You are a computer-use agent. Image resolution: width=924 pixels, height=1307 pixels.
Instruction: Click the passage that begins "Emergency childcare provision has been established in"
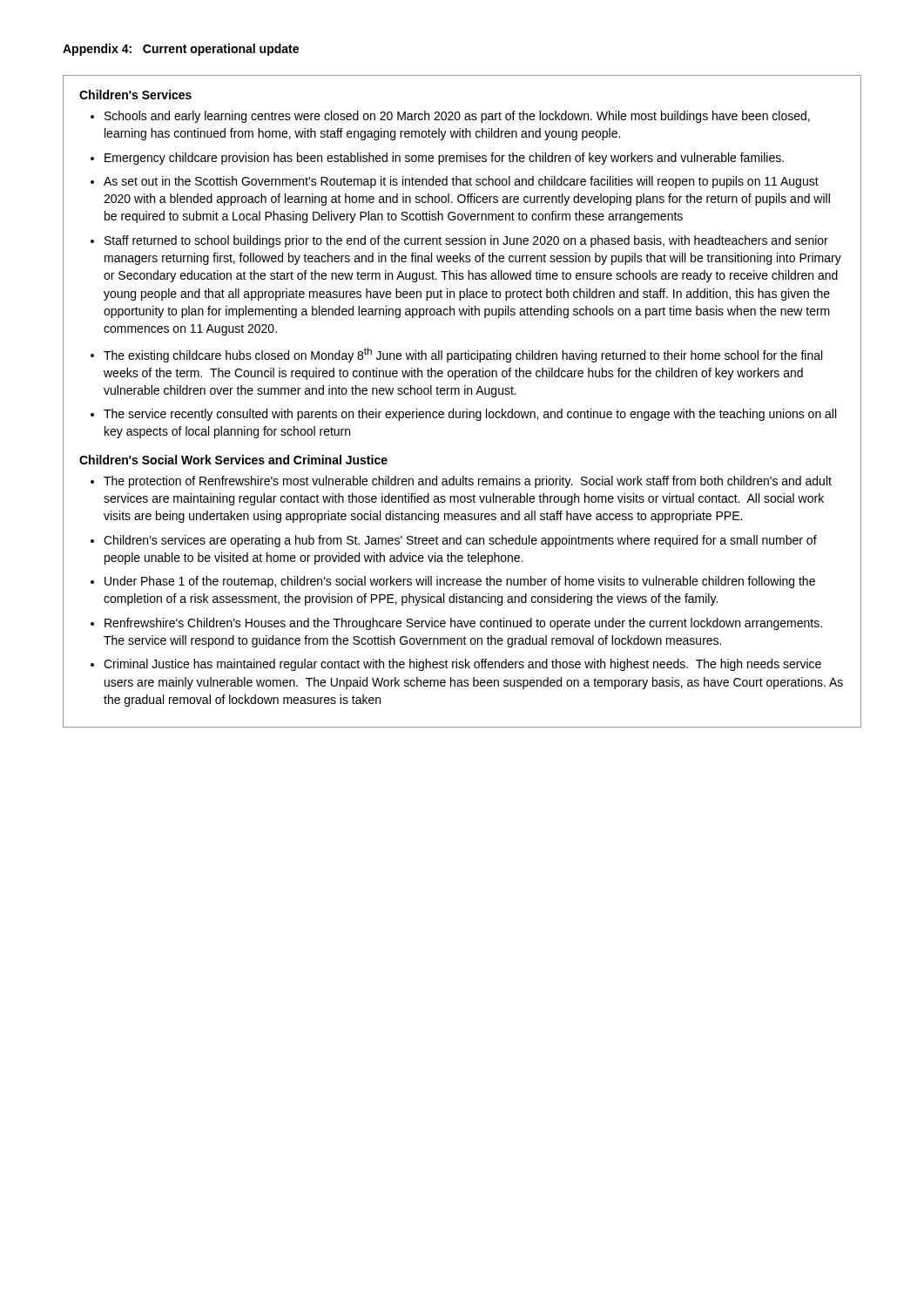pos(444,157)
